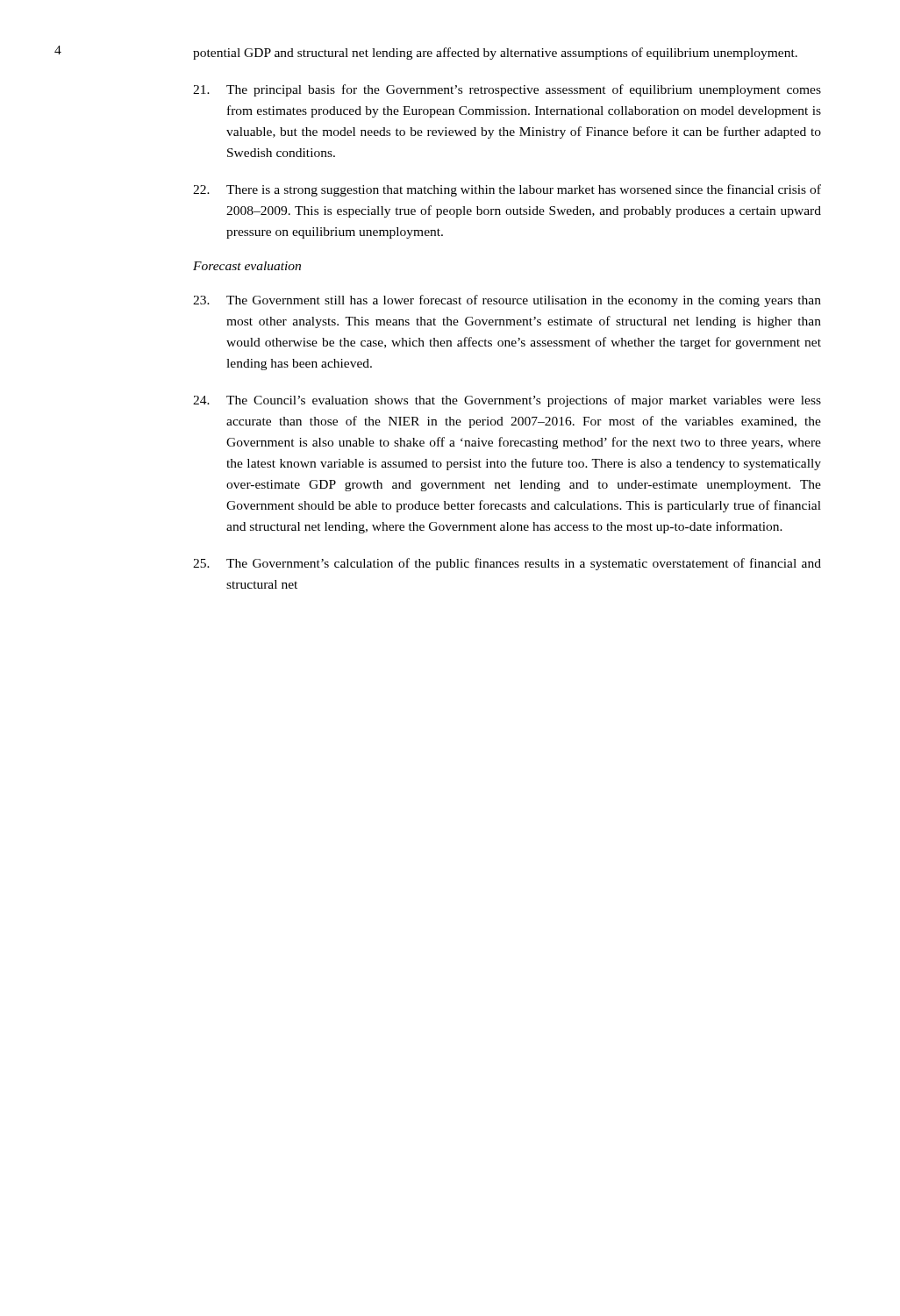
Task: Click on the text block with the text "potential GDP and structural net lending are"
Action: click(x=495, y=52)
